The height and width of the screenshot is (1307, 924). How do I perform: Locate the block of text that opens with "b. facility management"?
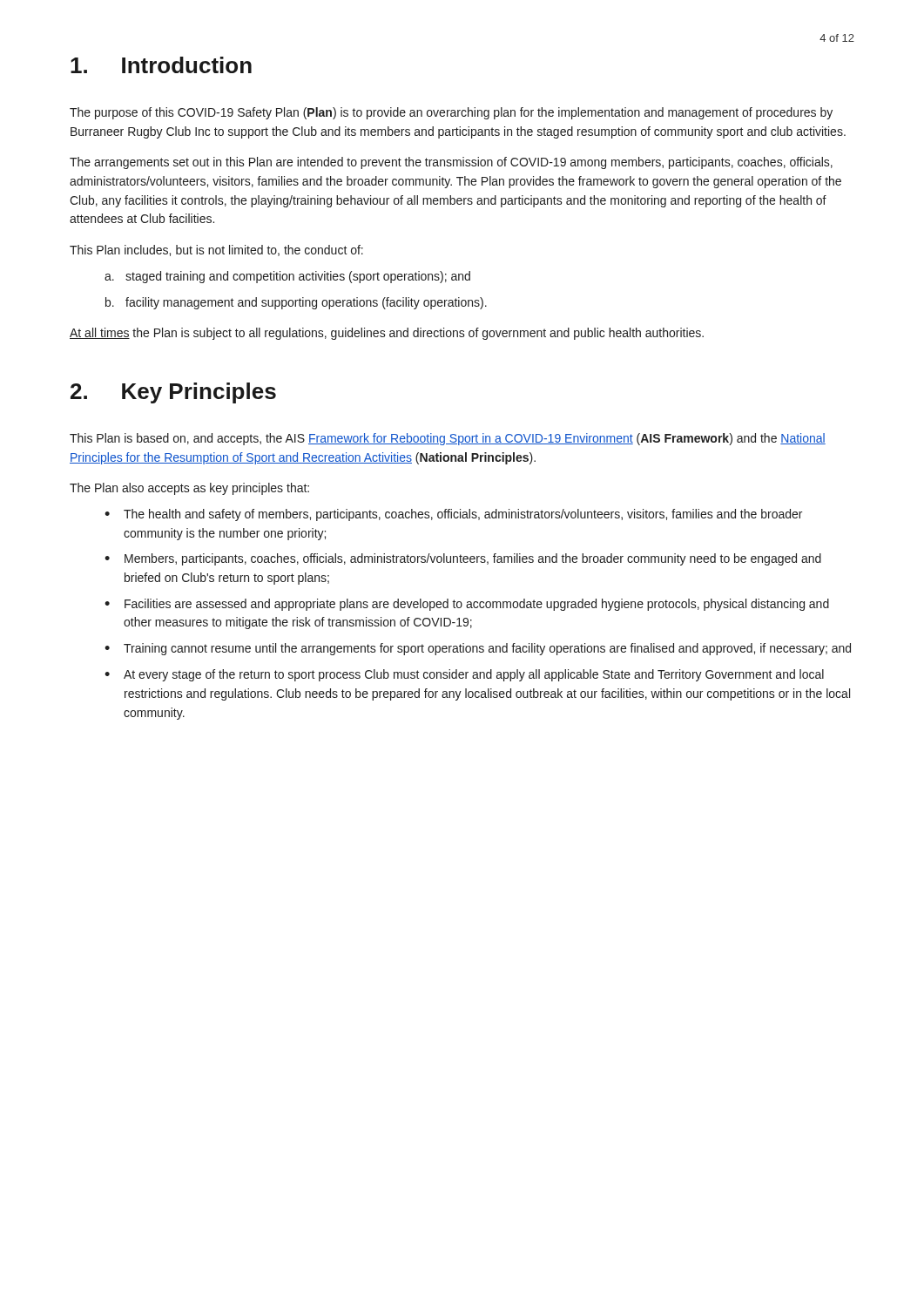click(x=479, y=303)
